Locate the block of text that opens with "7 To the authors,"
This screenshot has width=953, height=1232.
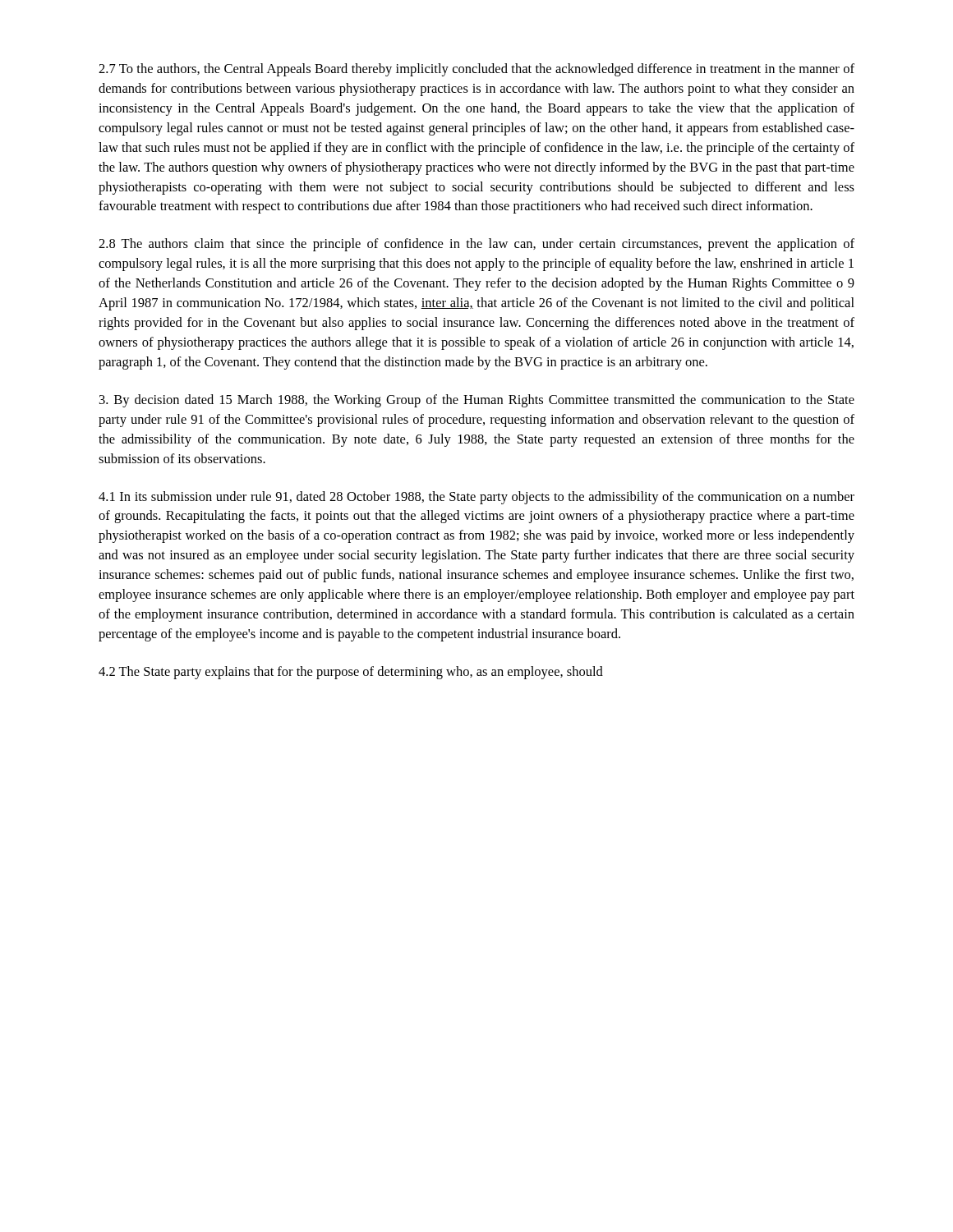tap(476, 137)
